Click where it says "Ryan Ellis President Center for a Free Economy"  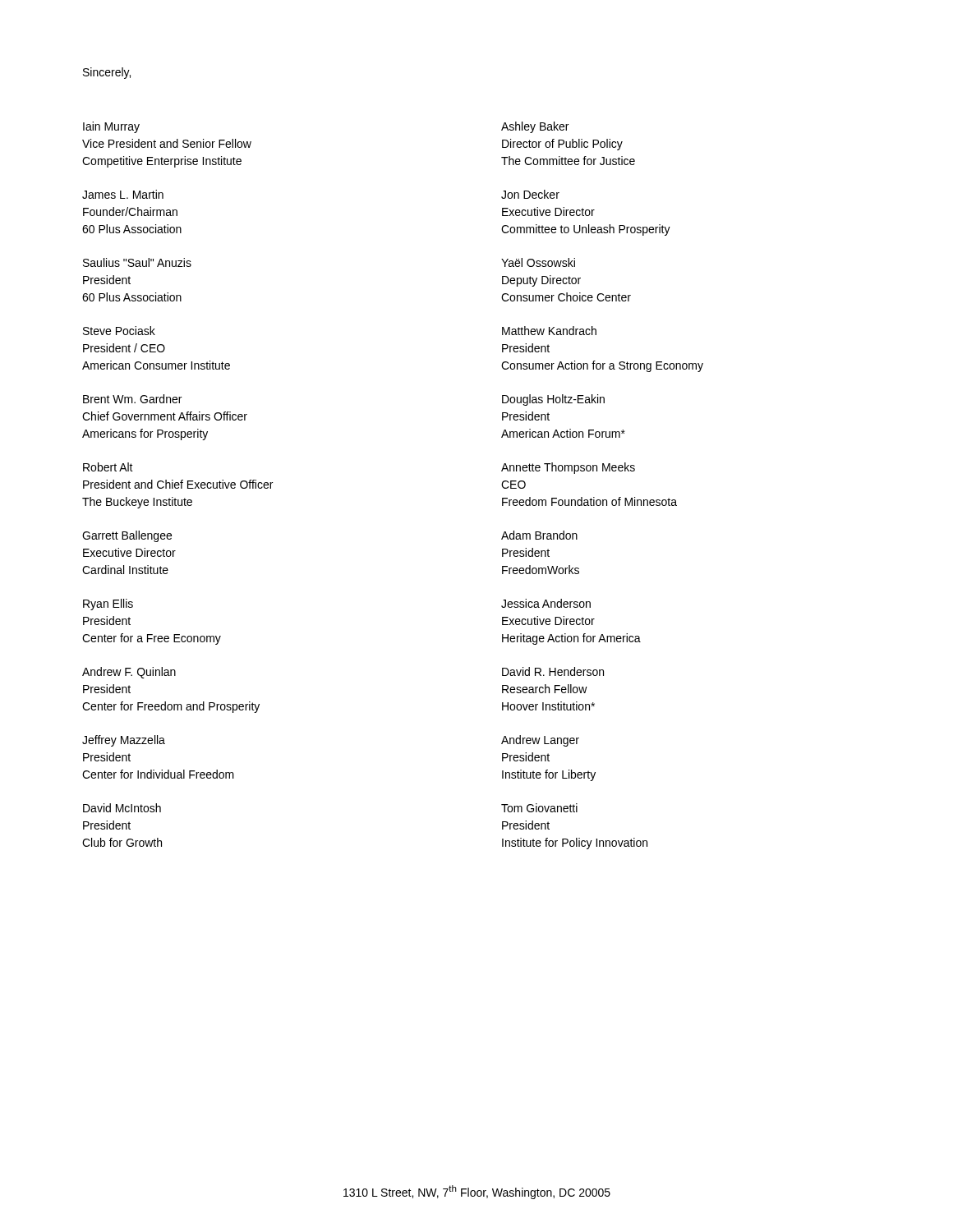[x=108, y=605]
